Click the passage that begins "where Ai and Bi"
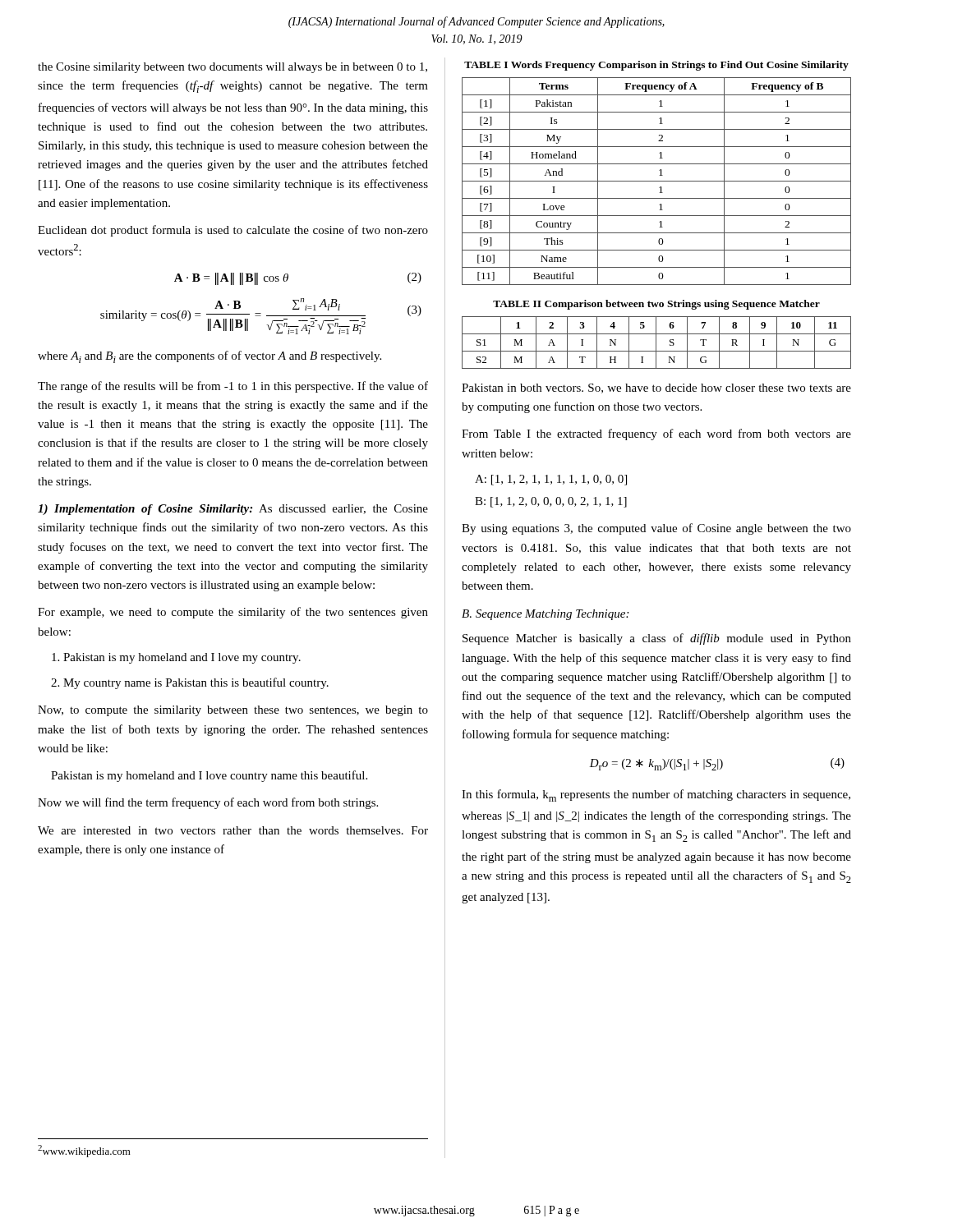This screenshot has width=953, height=1232. pyautogui.click(x=210, y=357)
